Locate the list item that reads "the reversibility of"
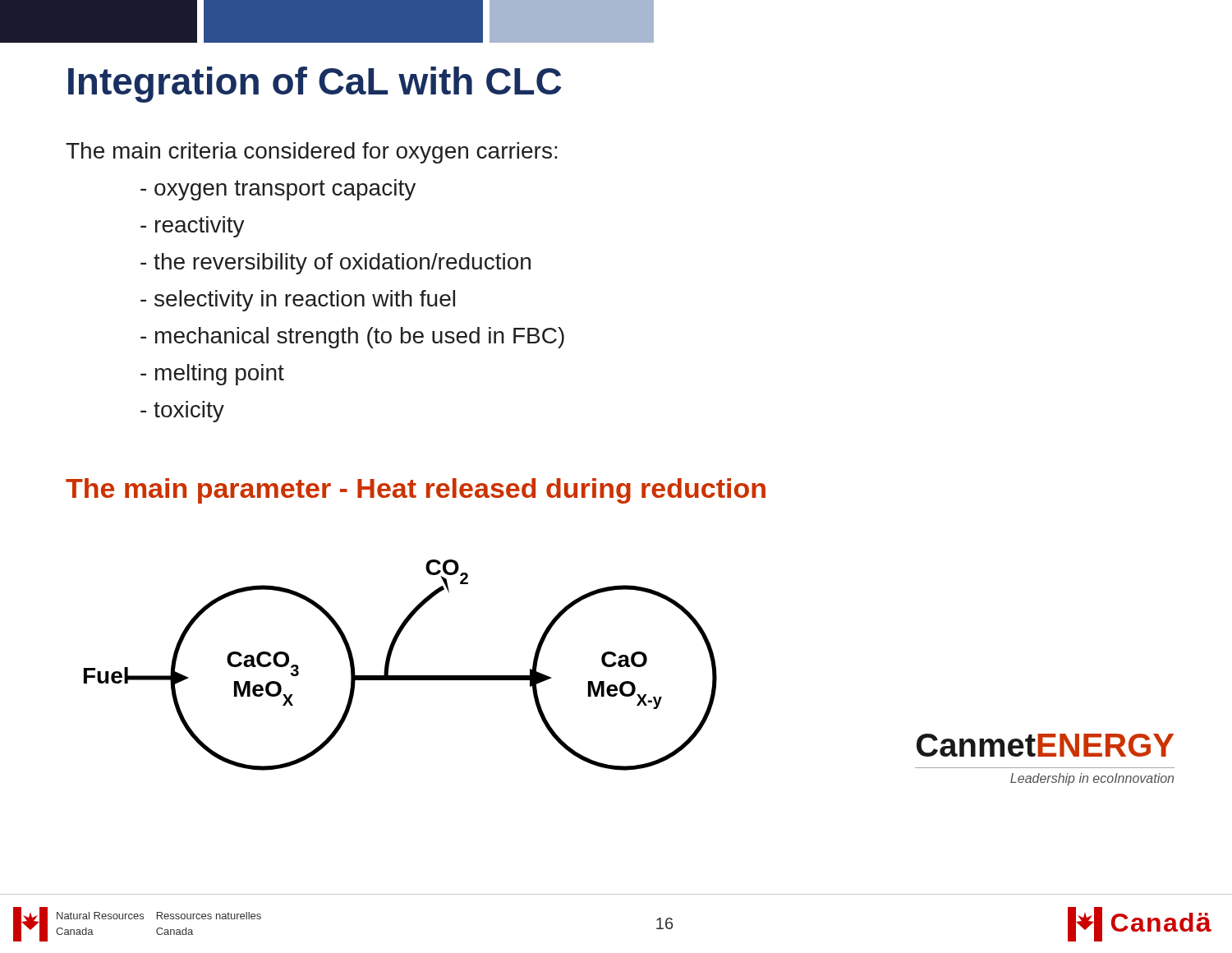This screenshot has height=953, width=1232. pos(336,262)
